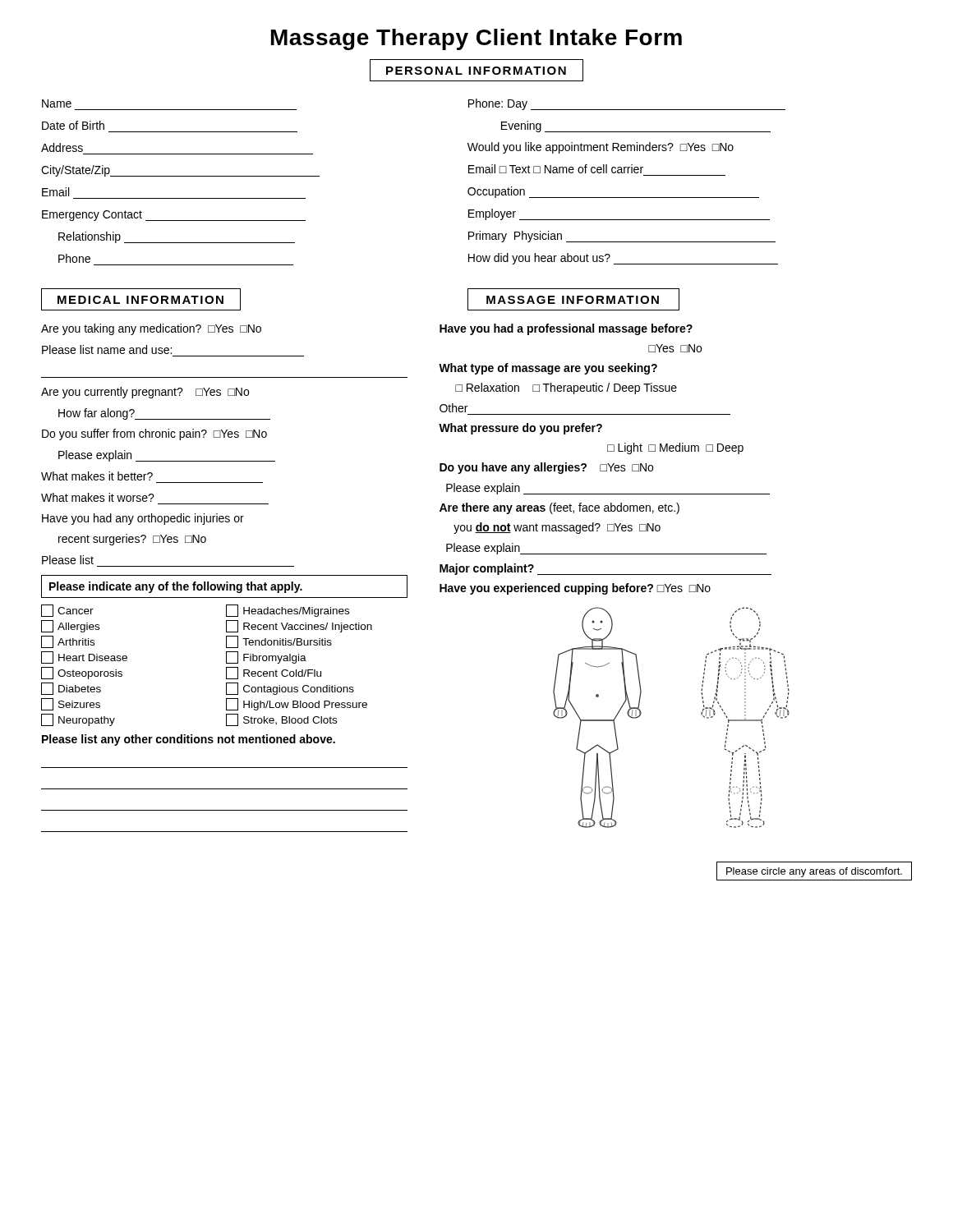Find the passage starting "PERSONAL INFORMATION"
The image size is (953, 1232).
[476, 70]
